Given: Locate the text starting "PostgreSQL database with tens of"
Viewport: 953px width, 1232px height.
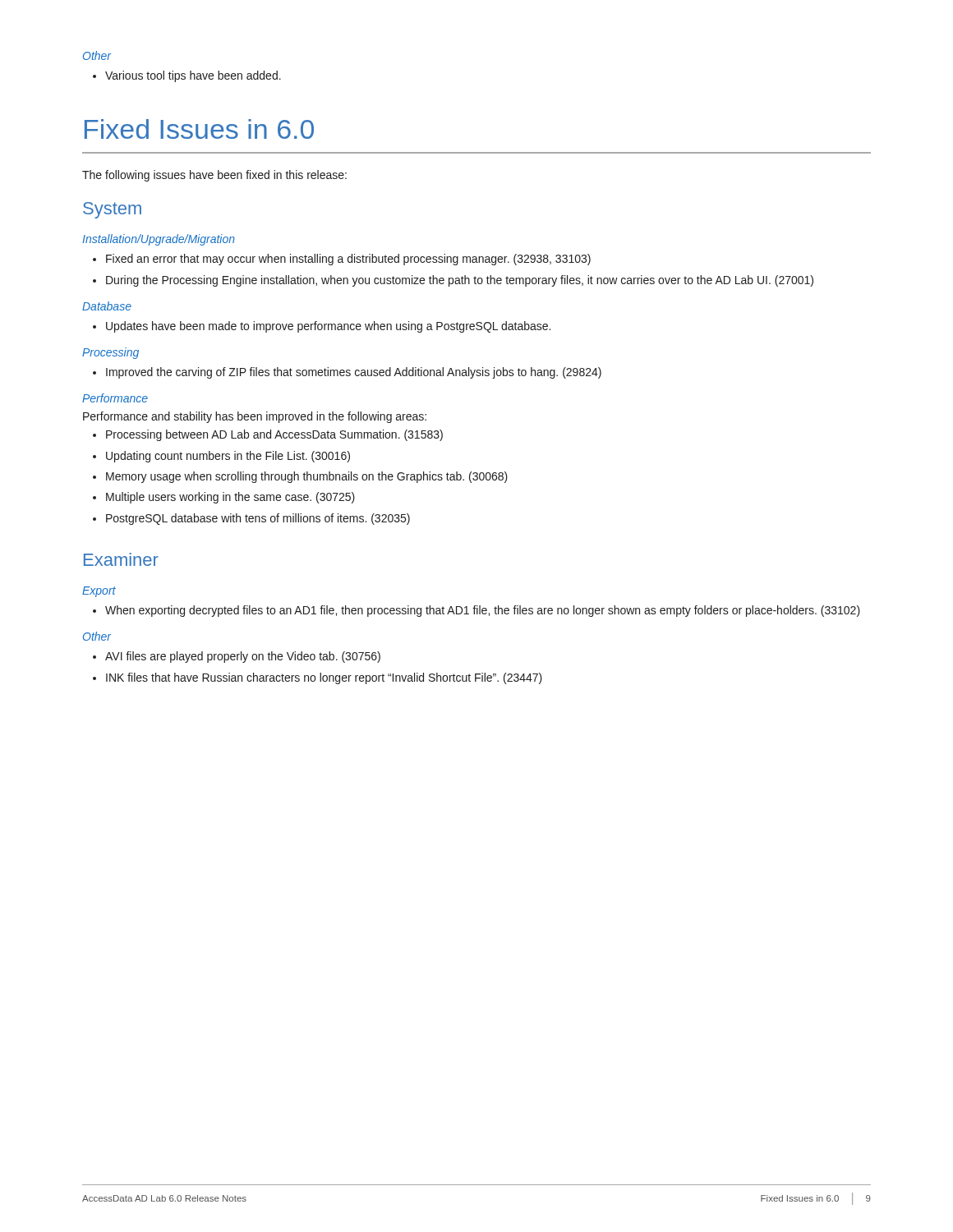Looking at the screenshot, I should tap(258, 518).
